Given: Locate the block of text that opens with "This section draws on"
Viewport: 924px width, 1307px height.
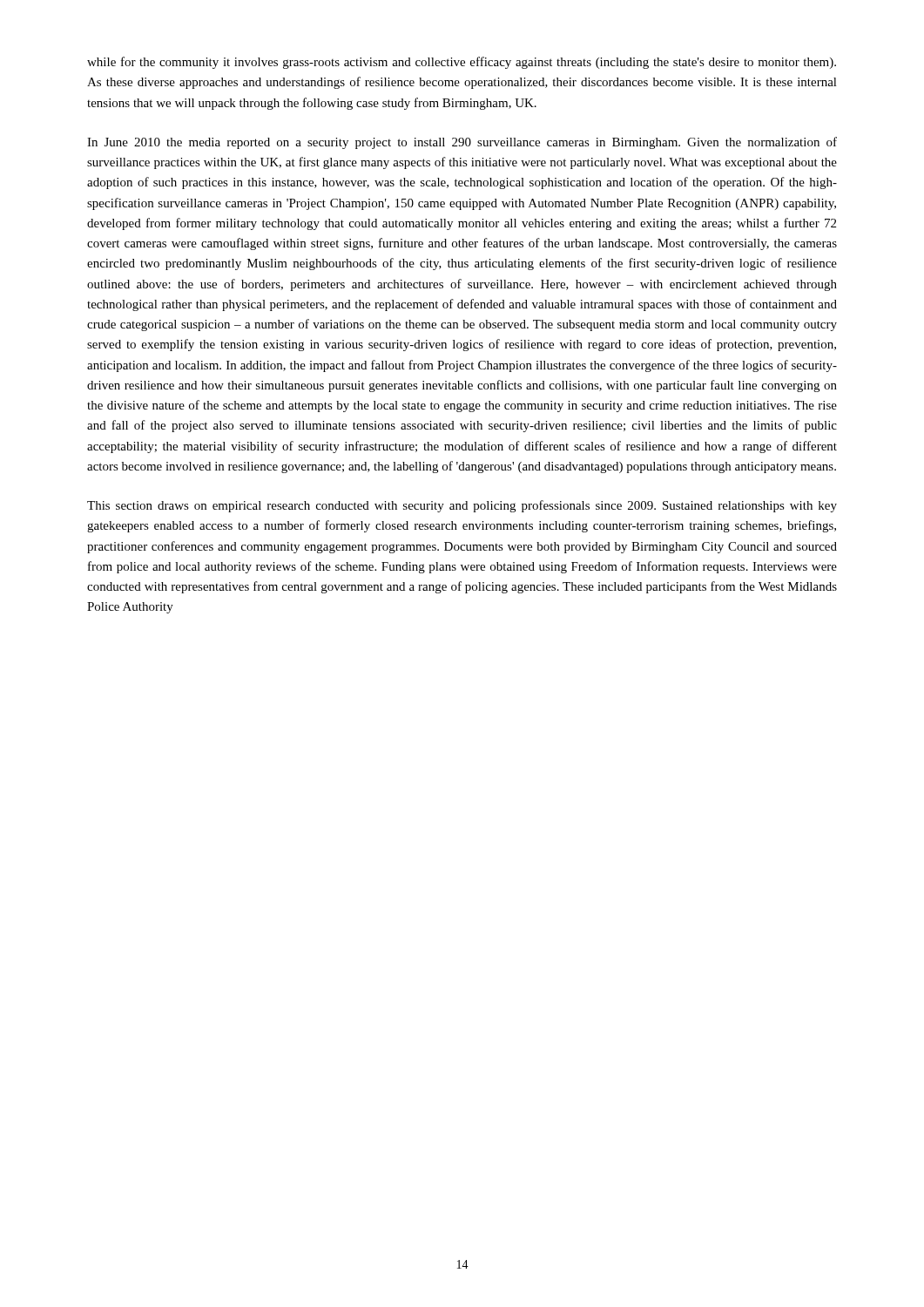Looking at the screenshot, I should (x=462, y=556).
